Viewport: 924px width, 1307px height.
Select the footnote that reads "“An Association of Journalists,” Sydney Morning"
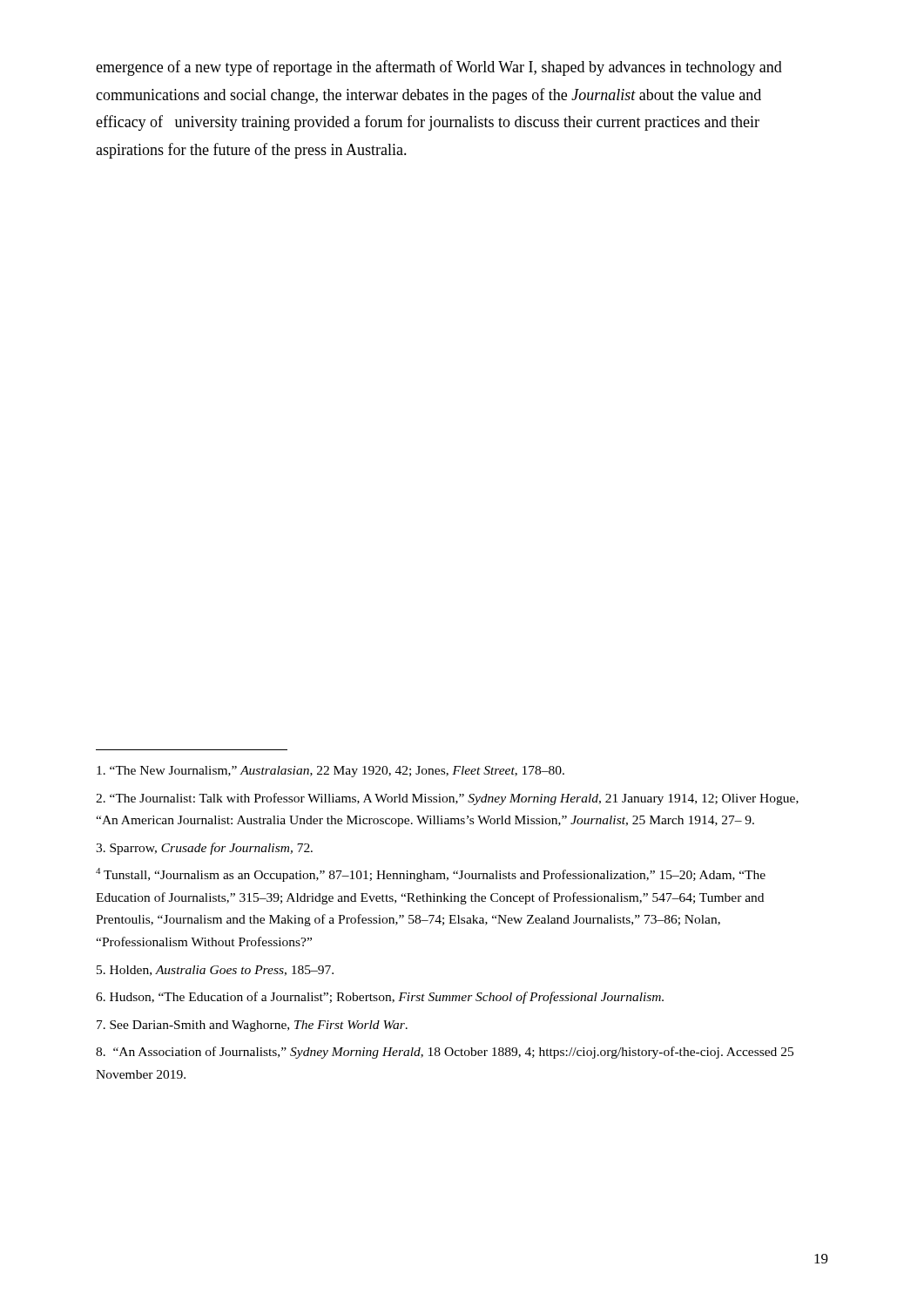tap(445, 1063)
